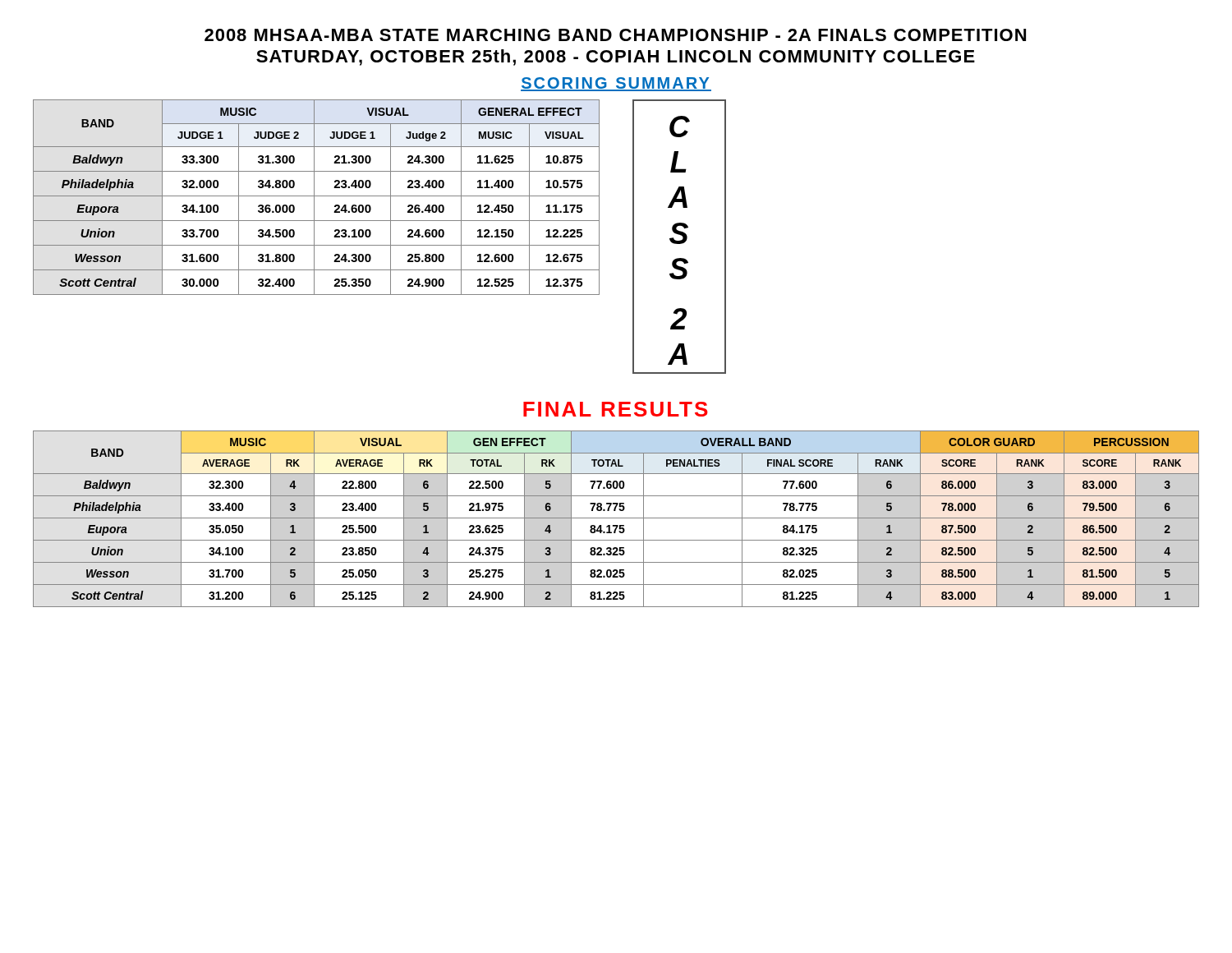Image resolution: width=1232 pixels, height=953 pixels.
Task: Find the title that says "2008 MHSAA-MBA STATE MARCHING BAND CHAMPIONSHIP -"
Action: tap(616, 46)
